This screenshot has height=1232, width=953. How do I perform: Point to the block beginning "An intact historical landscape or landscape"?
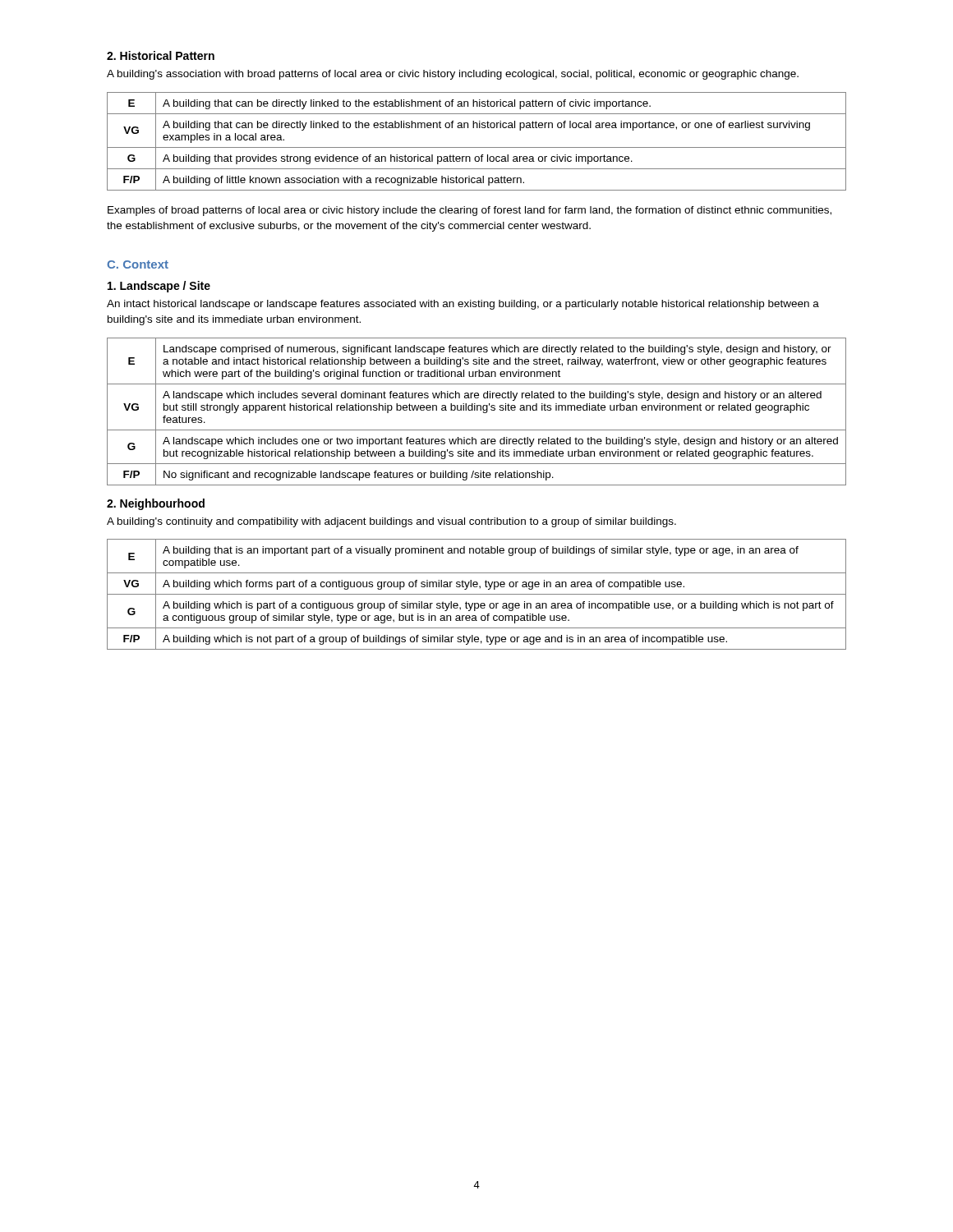[x=463, y=311]
